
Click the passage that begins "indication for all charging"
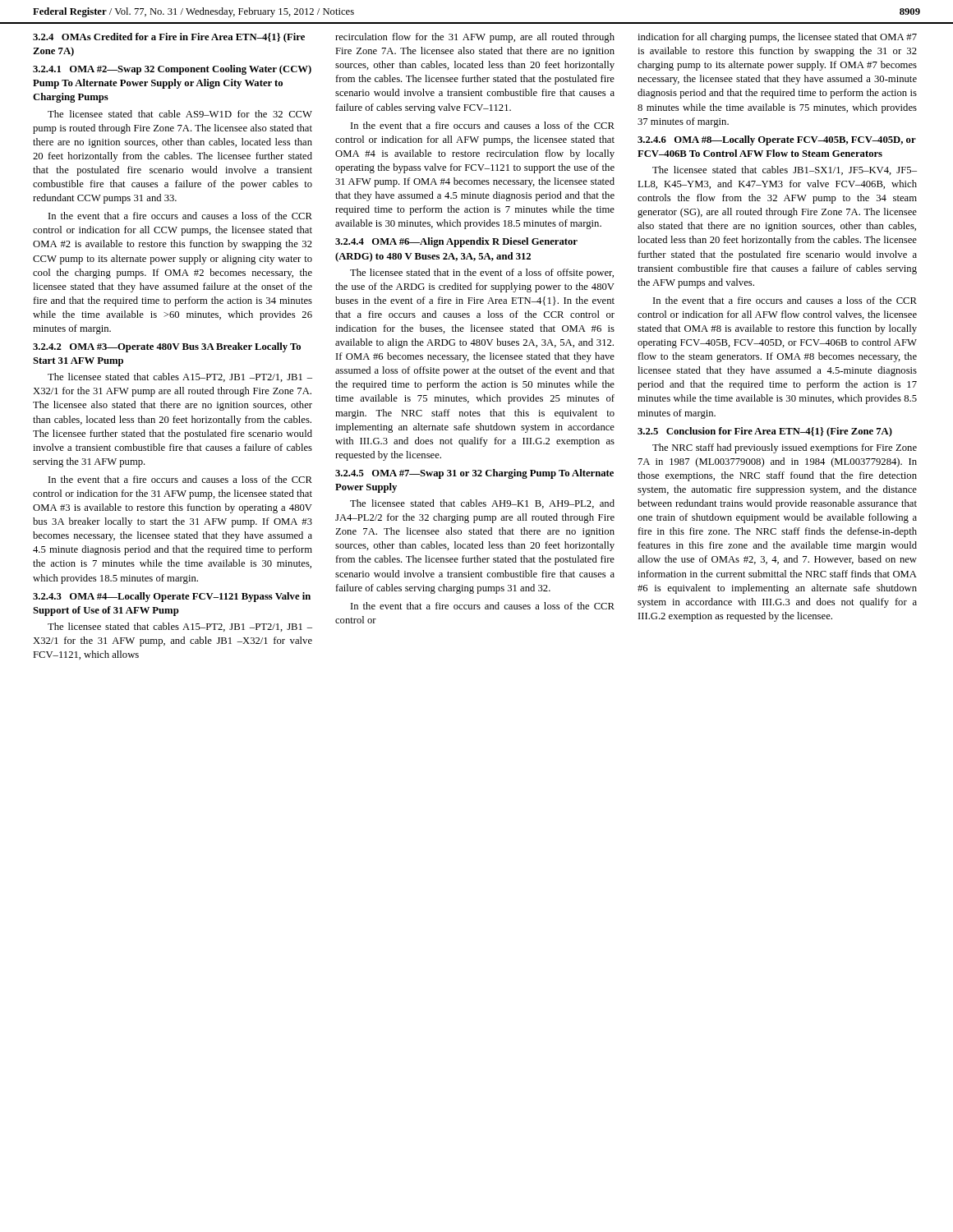pos(777,79)
